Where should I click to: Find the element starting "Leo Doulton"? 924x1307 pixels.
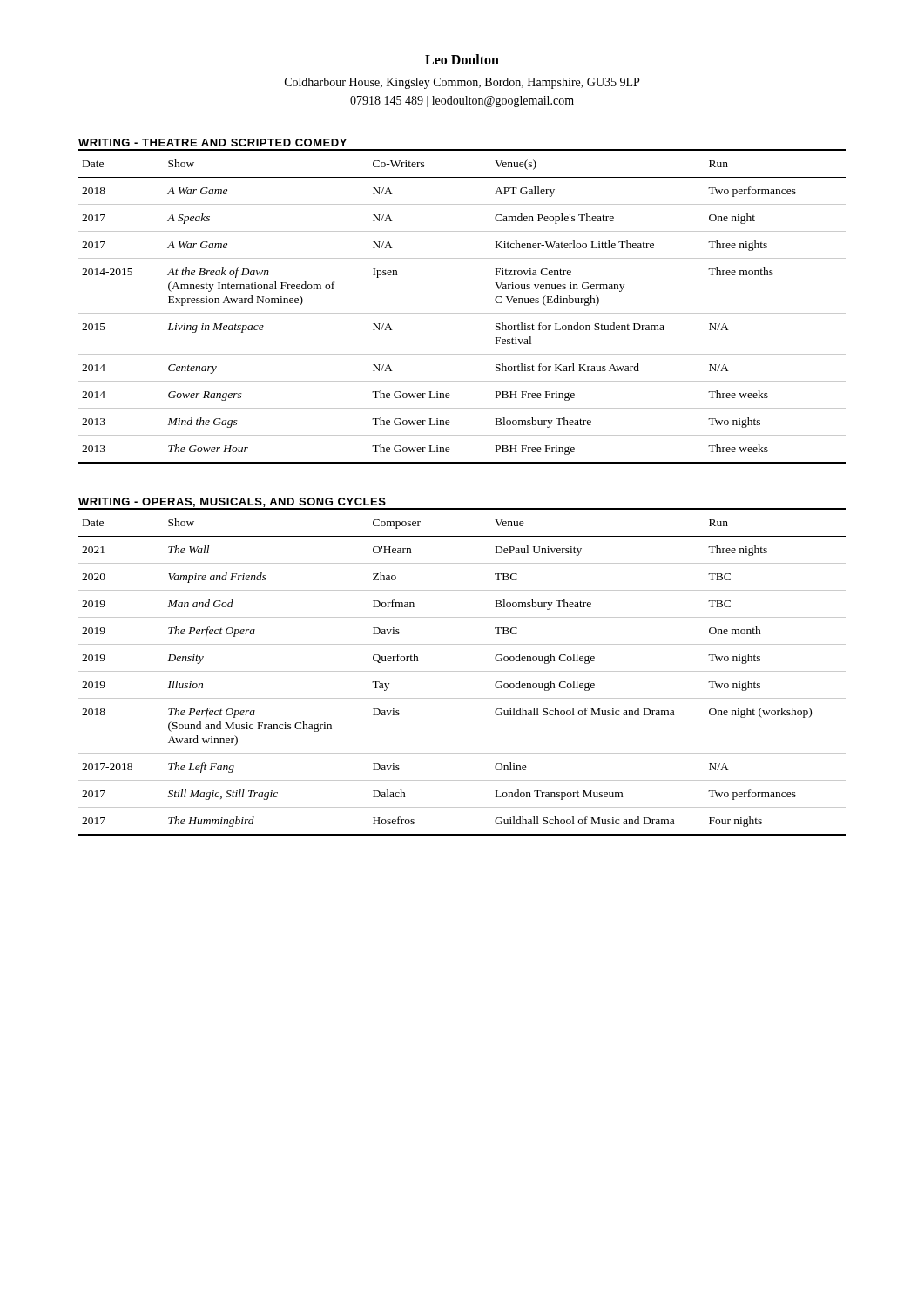[x=462, y=60]
